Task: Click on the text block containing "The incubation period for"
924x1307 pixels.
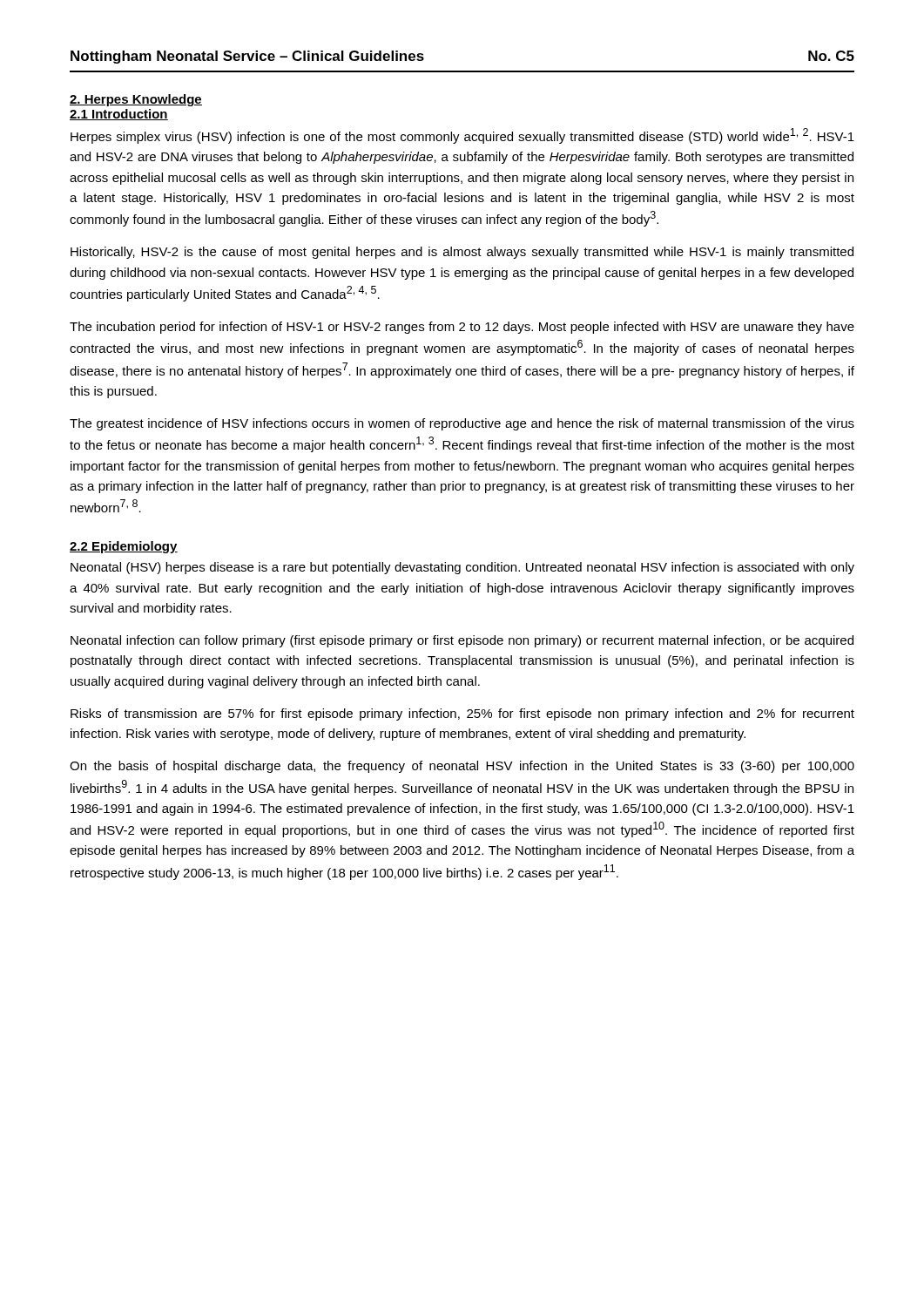Action: [x=462, y=358]
